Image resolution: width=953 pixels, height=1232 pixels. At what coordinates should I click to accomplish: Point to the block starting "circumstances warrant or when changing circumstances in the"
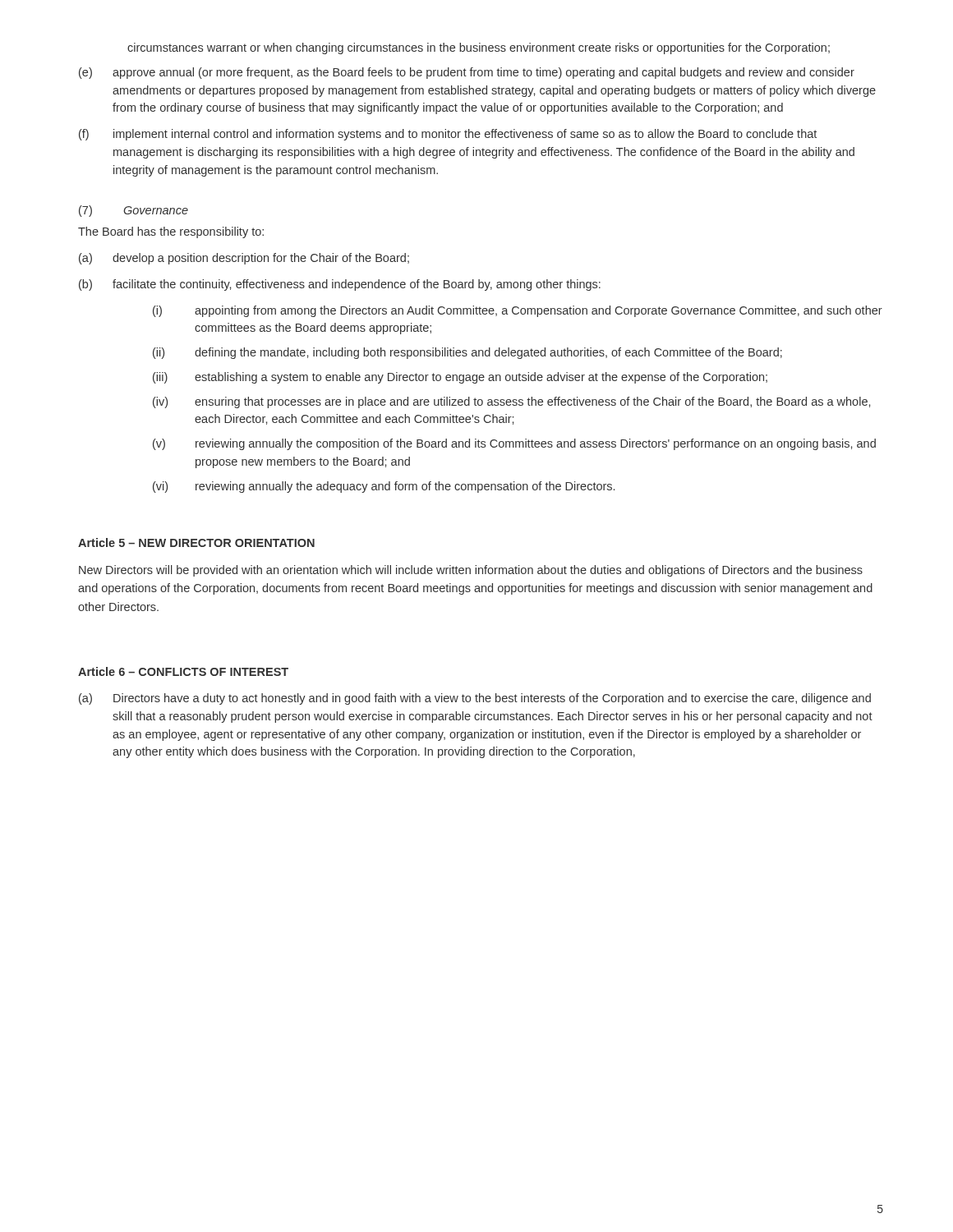point(505,48)
